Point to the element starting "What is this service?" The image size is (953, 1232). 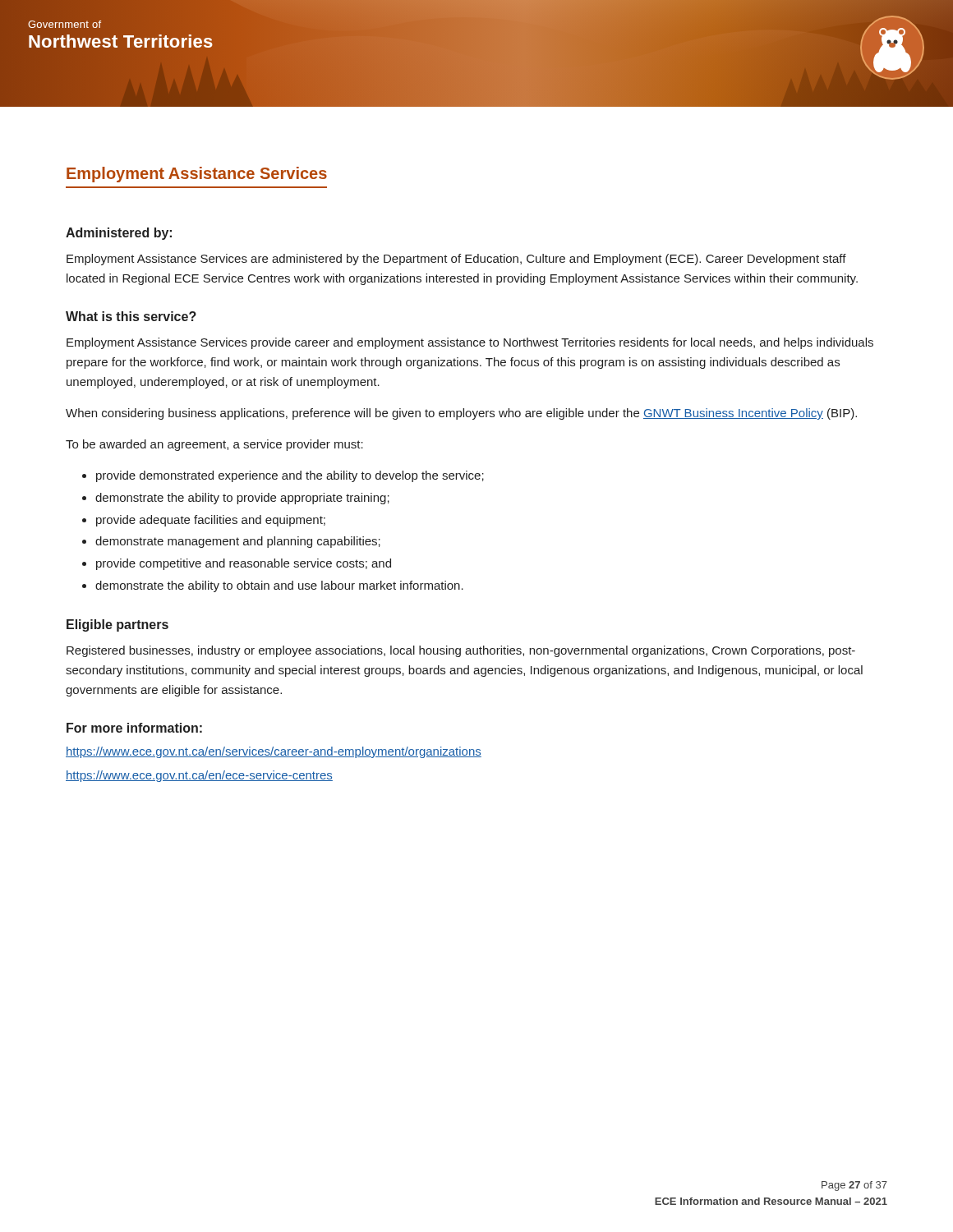click(131, 316)
